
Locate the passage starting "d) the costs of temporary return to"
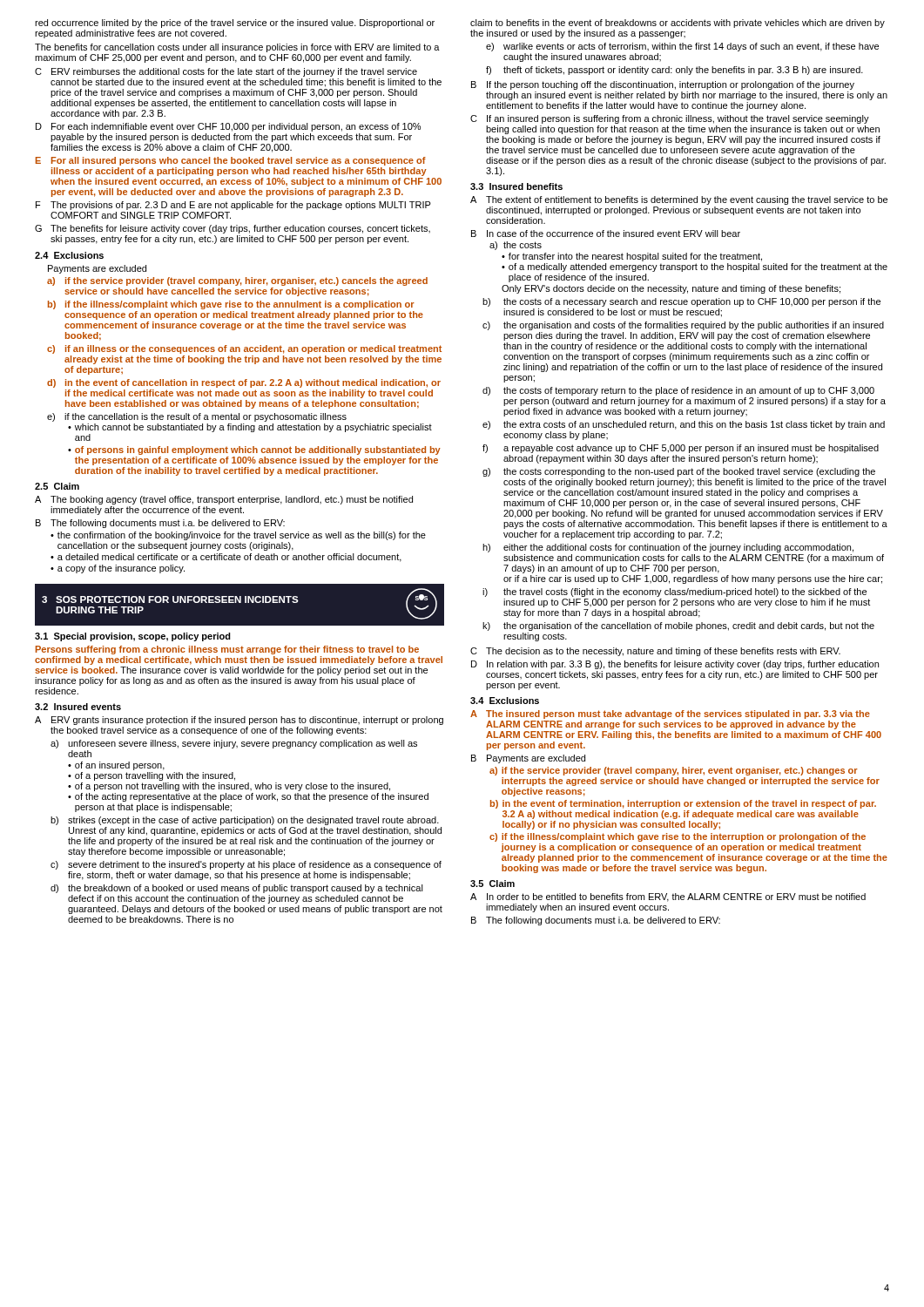(685, 401)
